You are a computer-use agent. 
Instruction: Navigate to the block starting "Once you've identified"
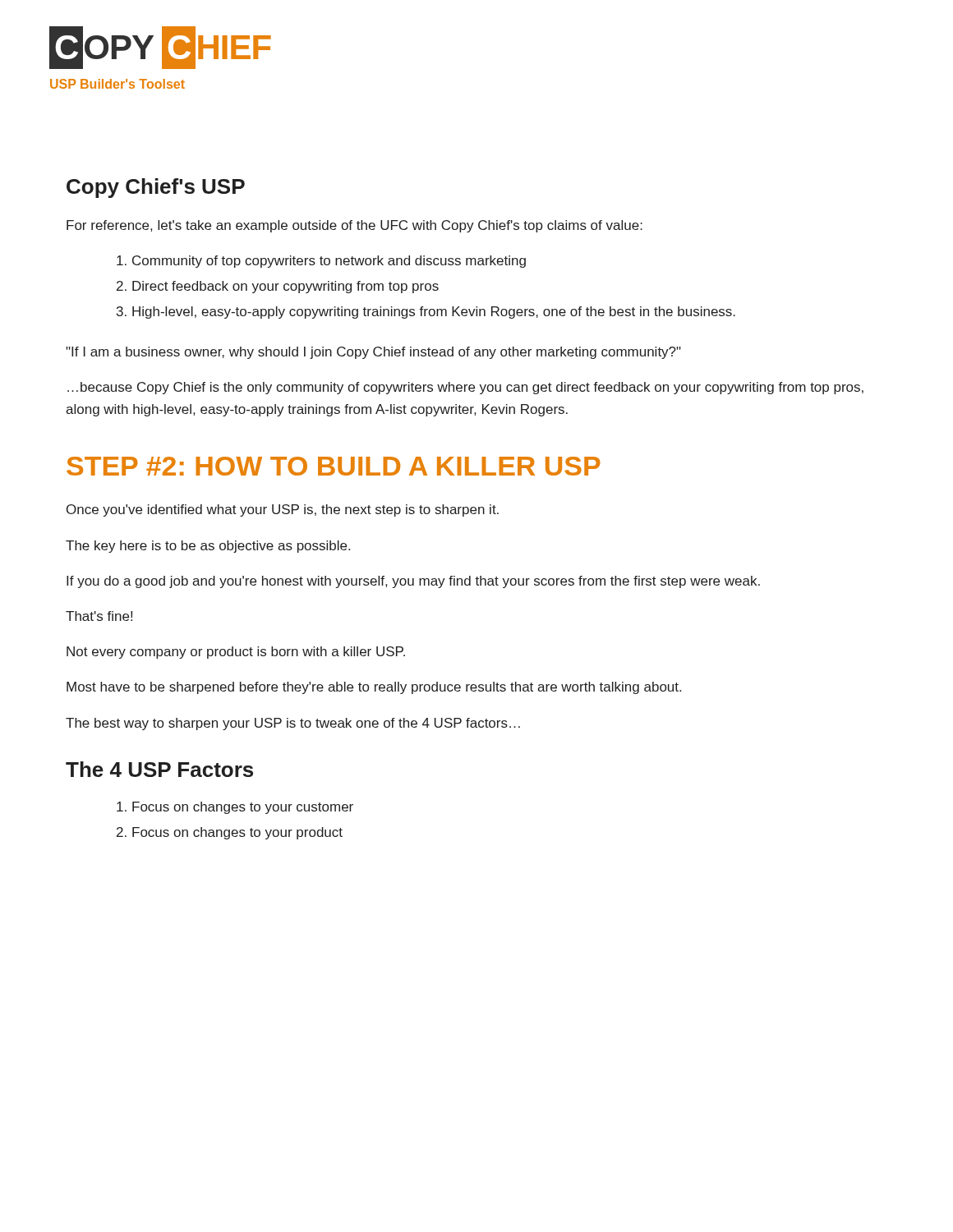click(x=283, y=510)
